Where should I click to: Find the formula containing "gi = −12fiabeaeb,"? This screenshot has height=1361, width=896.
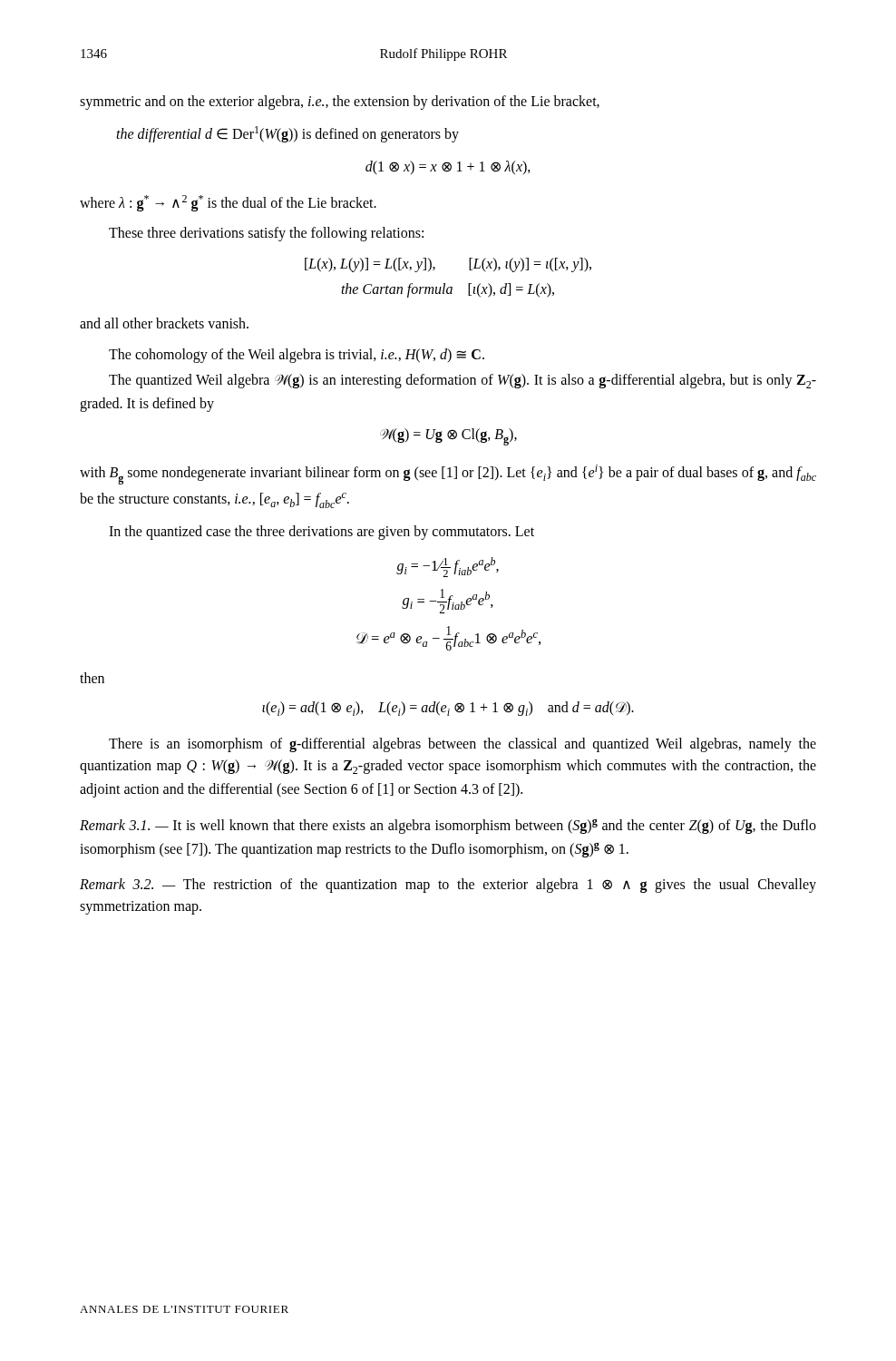pos(448,602)
